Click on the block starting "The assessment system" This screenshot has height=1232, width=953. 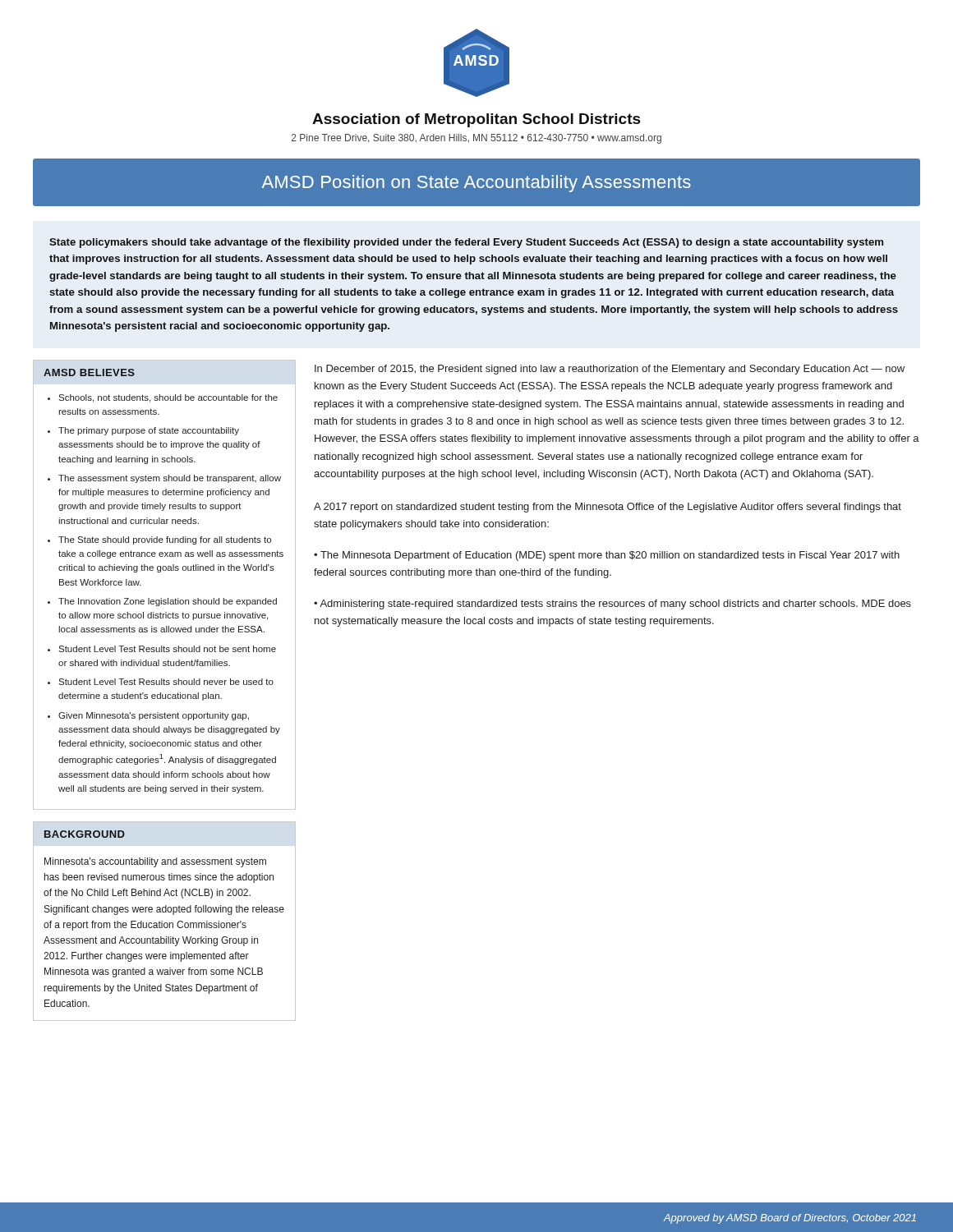pos(170,499)
